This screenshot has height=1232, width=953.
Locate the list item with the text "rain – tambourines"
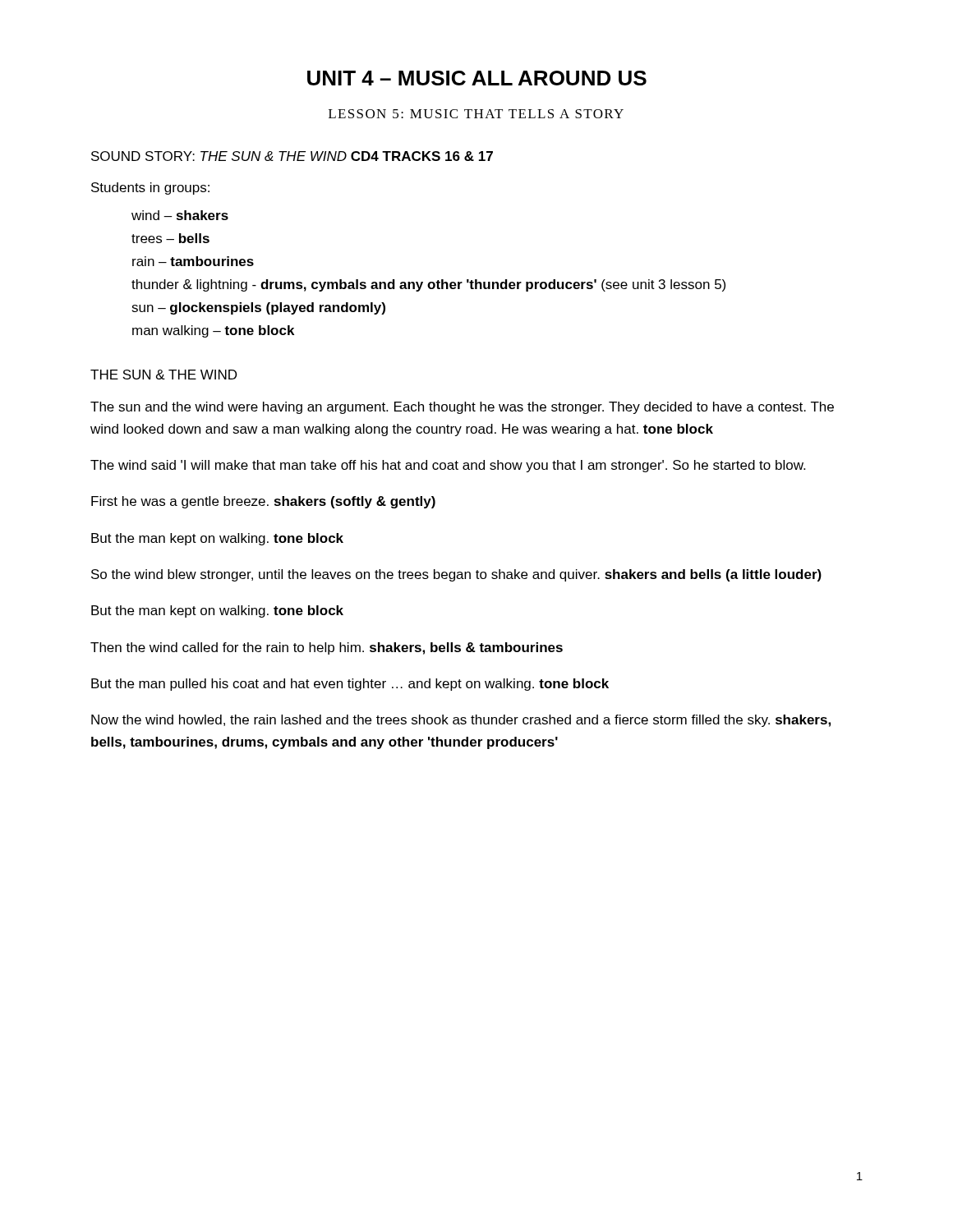pyautogui.click(x=193, y=262)
